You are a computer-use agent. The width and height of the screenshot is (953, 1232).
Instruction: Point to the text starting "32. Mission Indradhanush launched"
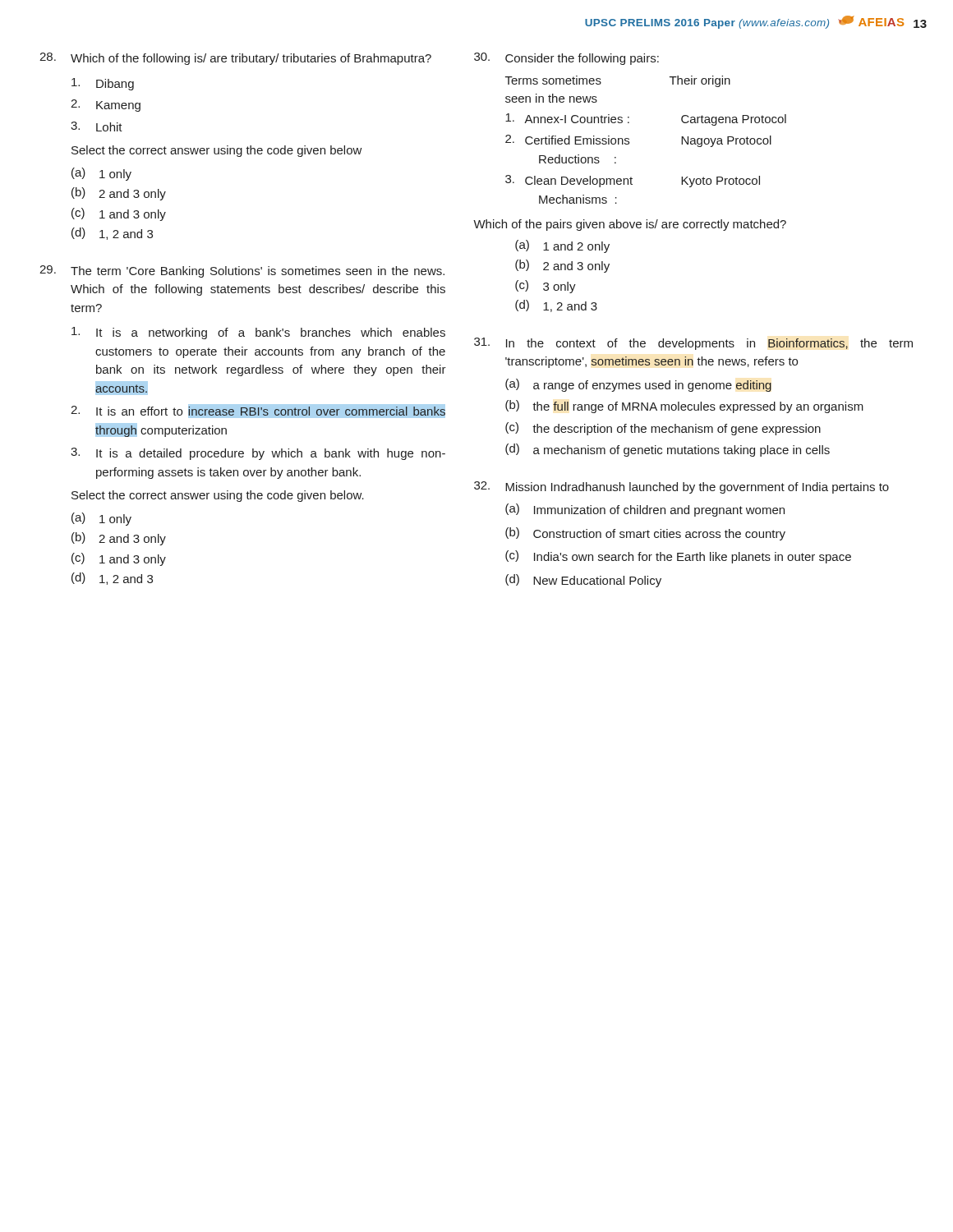(x=694, y=534)
